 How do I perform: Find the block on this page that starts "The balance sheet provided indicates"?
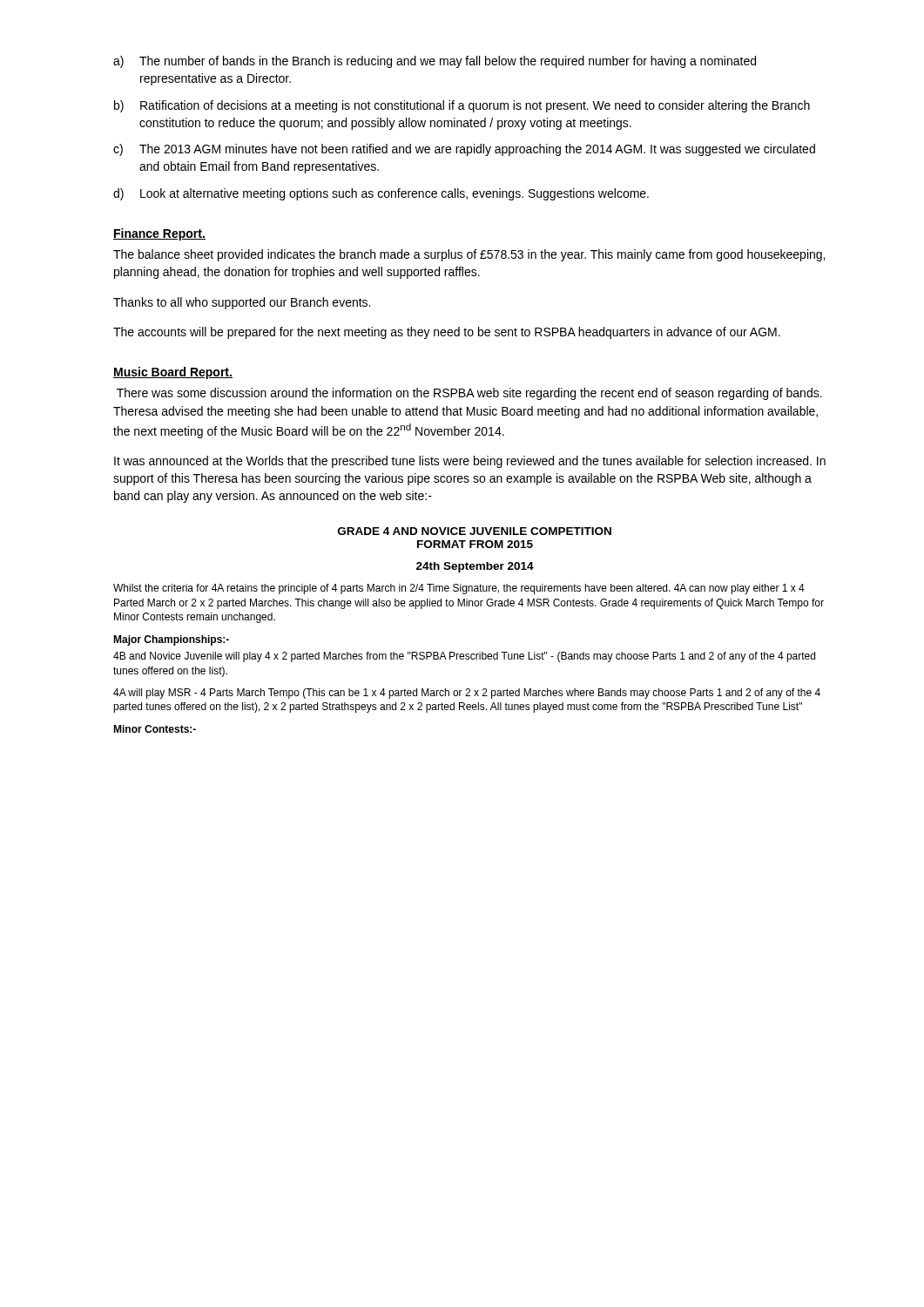click(x=470, y=263)
